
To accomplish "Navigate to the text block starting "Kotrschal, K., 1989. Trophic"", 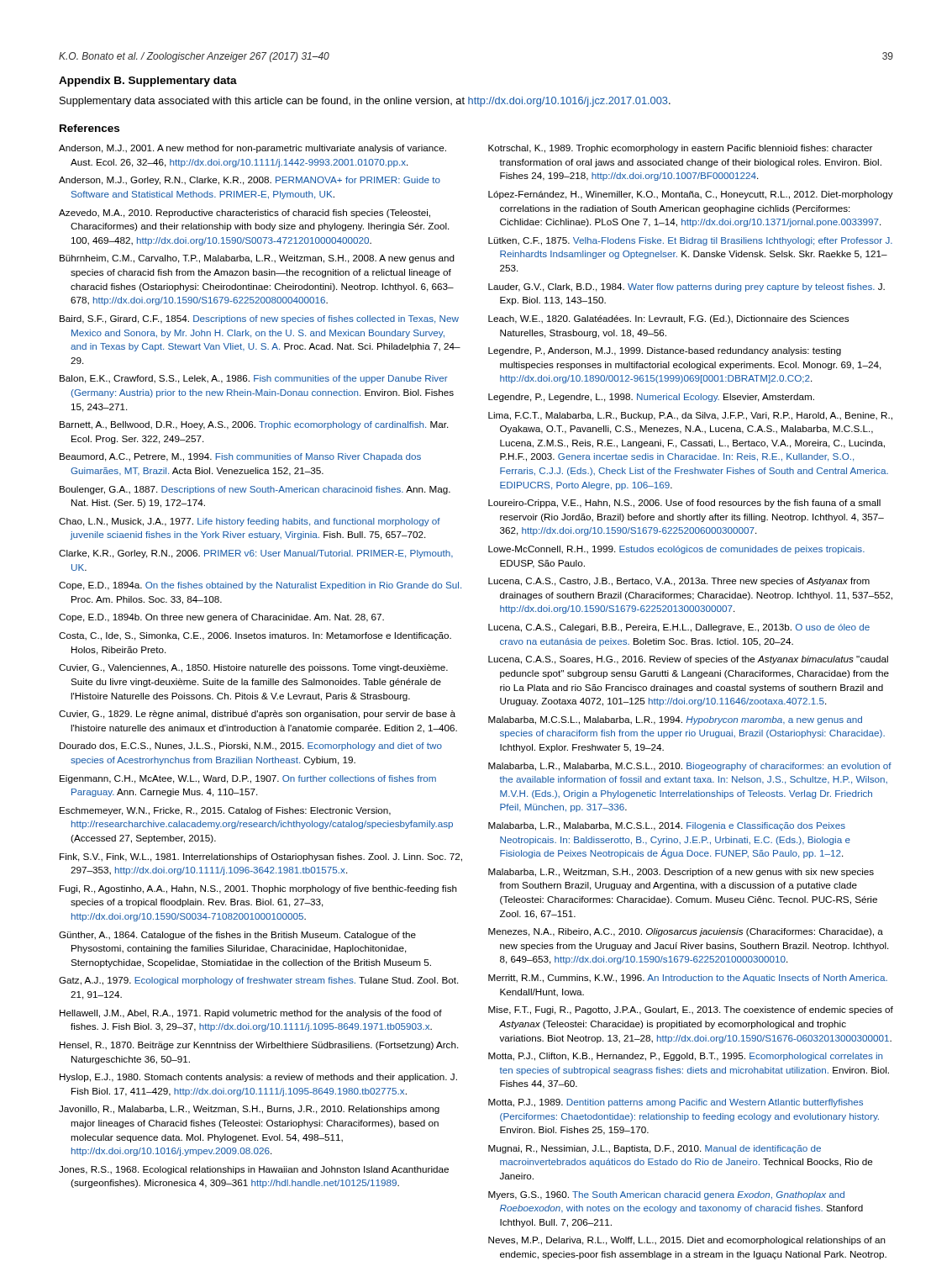I will 685,162.
